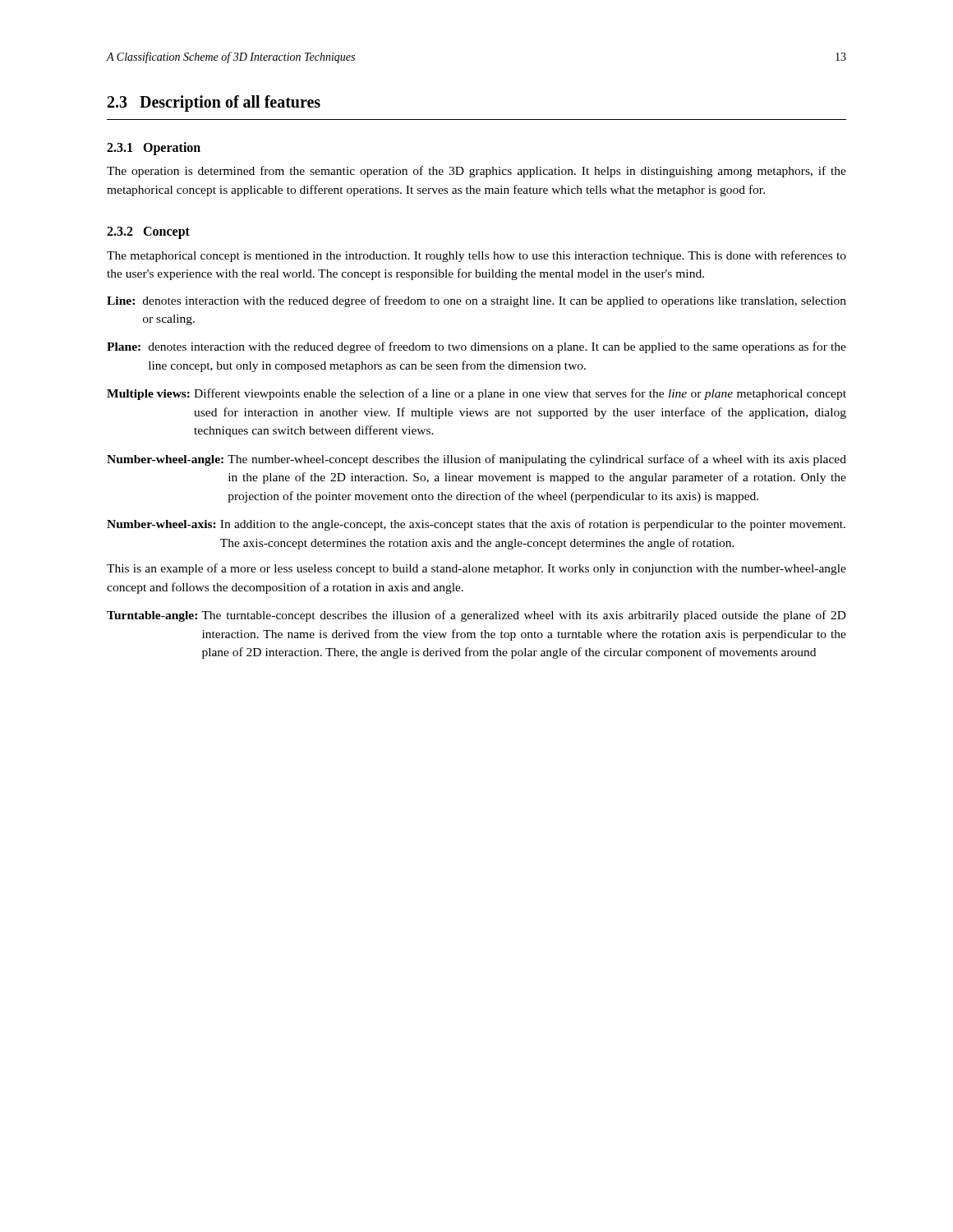Locate the text starting "Plane: denotes interaction with the"

[476, 356]
